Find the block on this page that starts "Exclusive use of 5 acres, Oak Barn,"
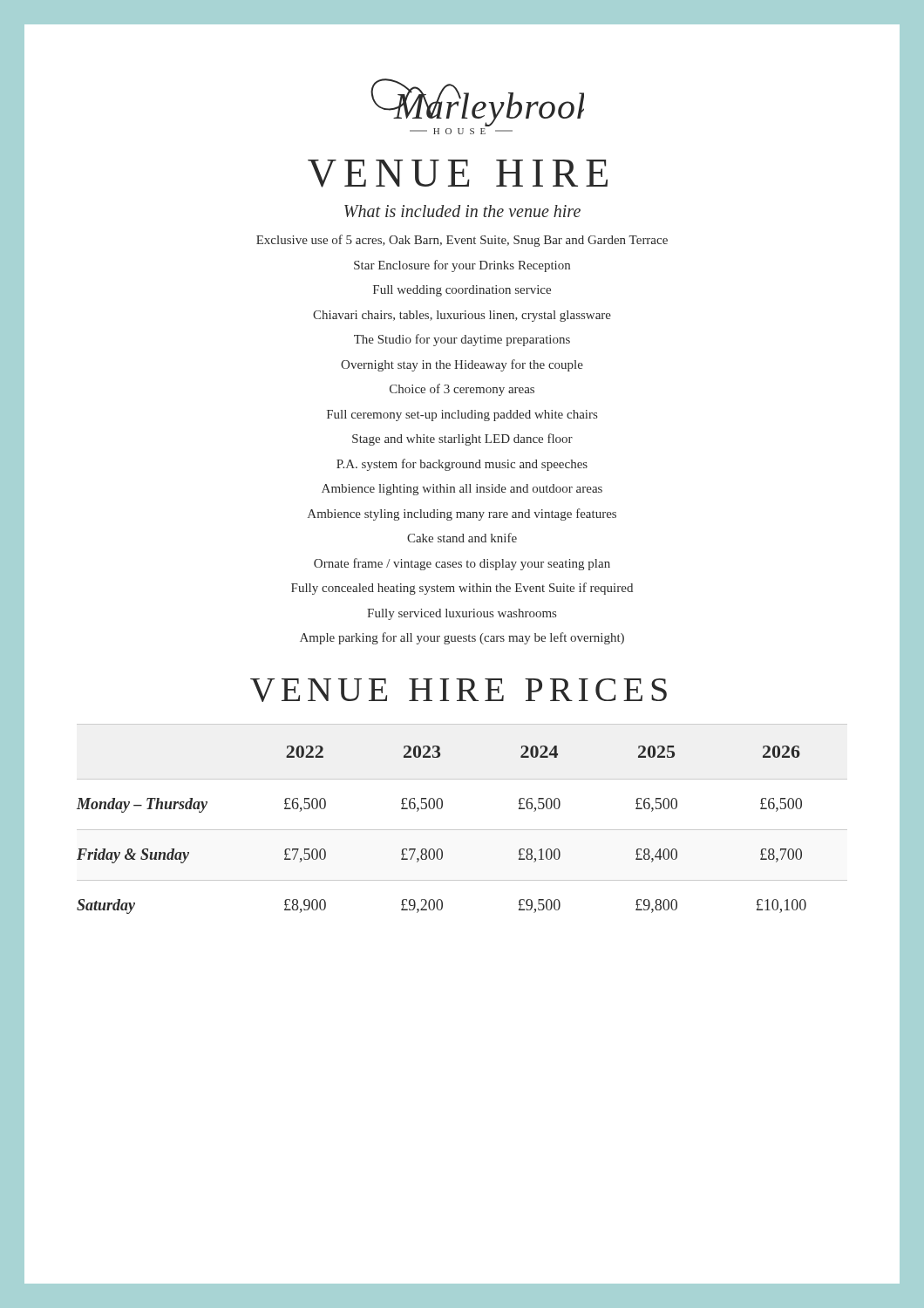Image resolution: width=924 pixels, height=1308 pixels. (462, 240)
